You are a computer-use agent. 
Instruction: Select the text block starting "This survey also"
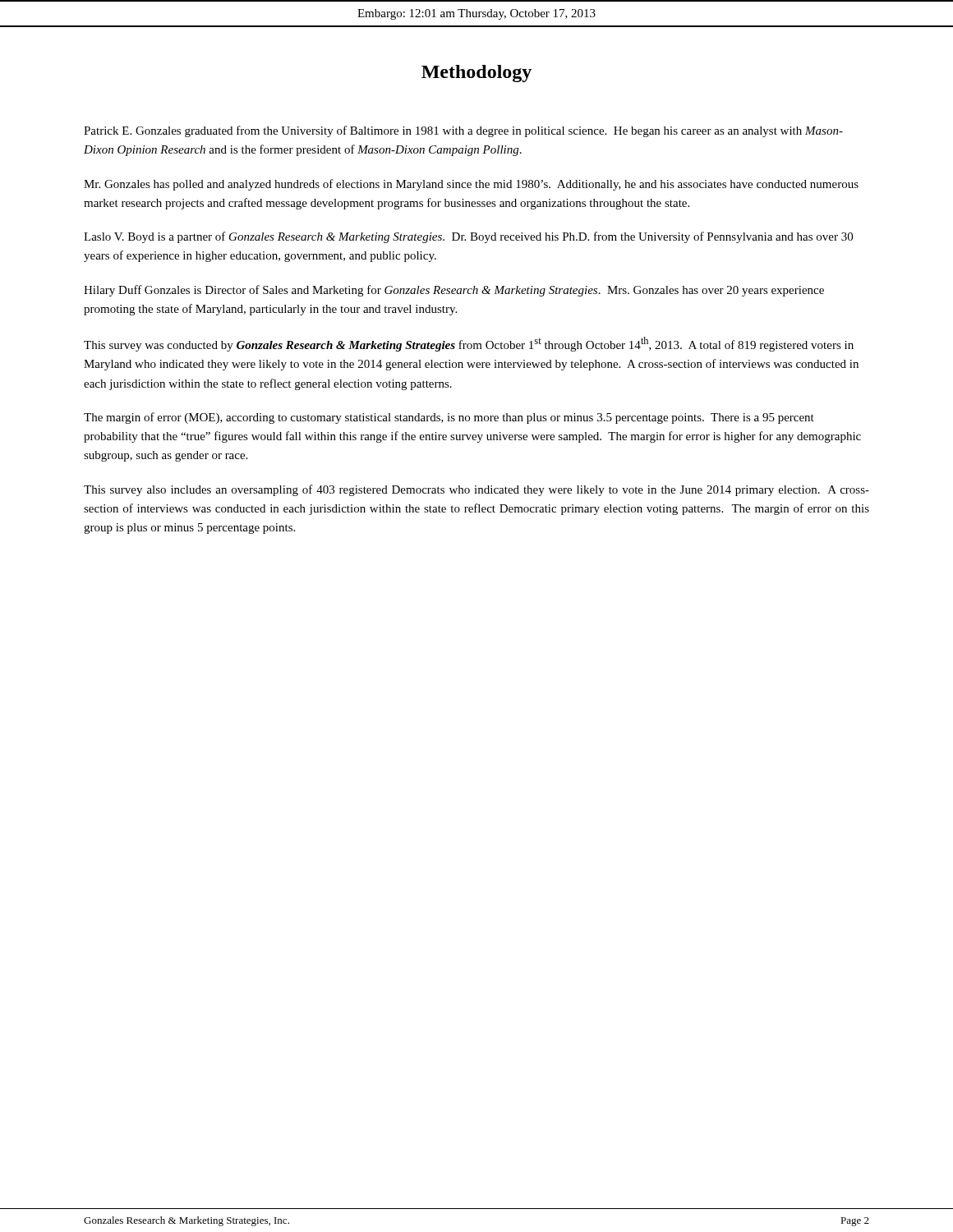(476, 509)
